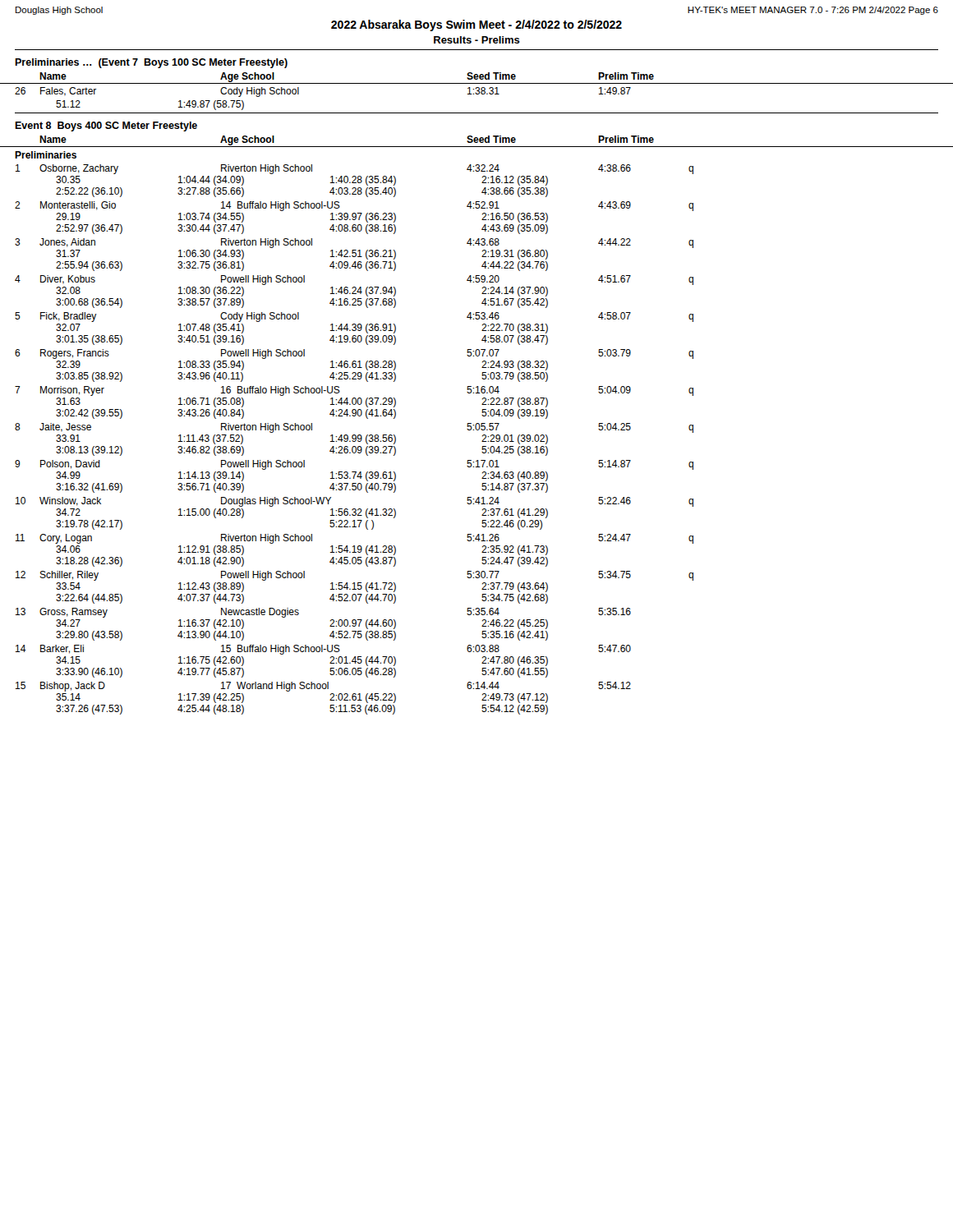This screenshot has height=1232, width=953.
Task: Select the element starting "Preliminaries … (Event 7"
Action: coord(151,62)
